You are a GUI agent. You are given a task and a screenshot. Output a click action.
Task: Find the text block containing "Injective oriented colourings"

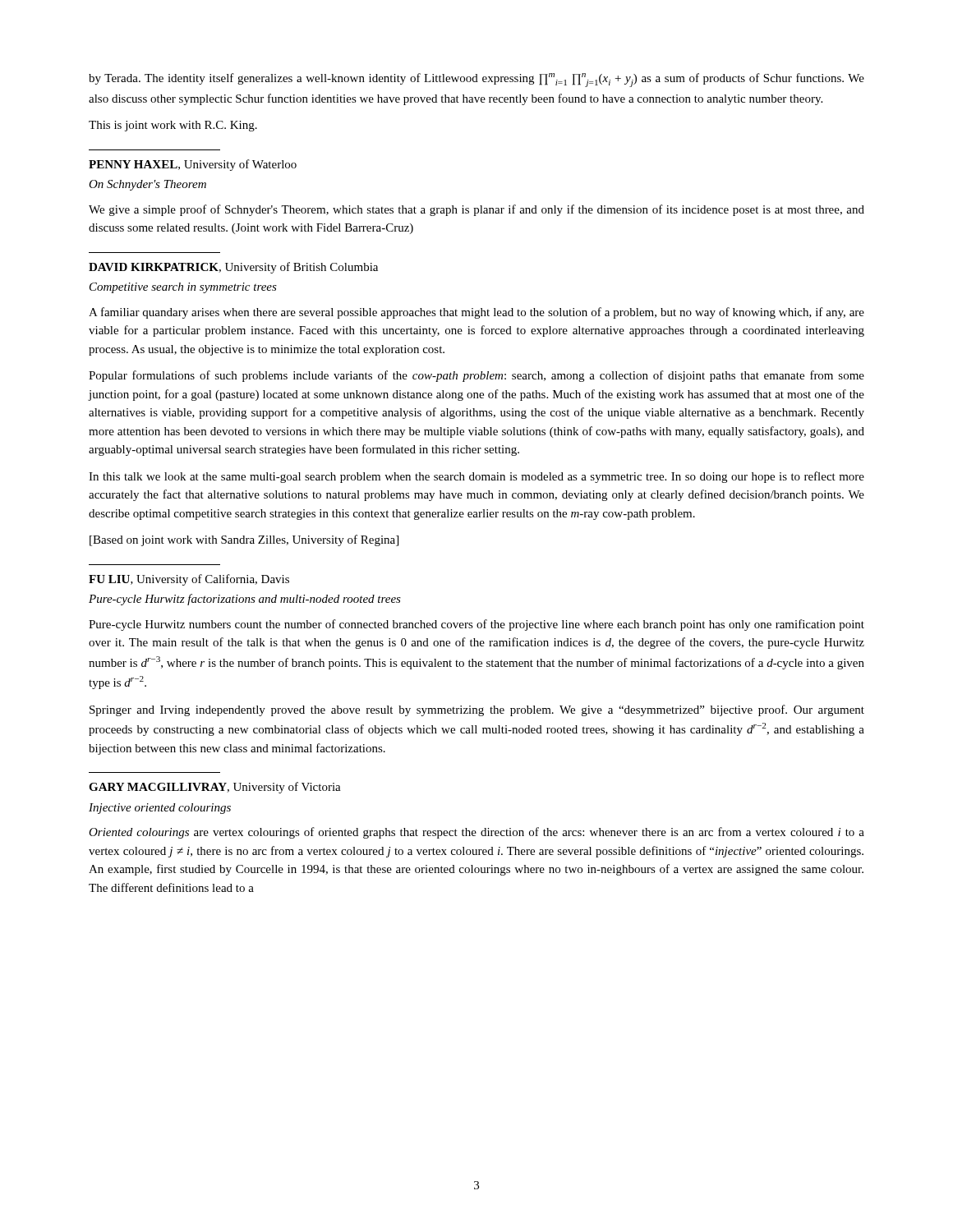tap(476, 848)
